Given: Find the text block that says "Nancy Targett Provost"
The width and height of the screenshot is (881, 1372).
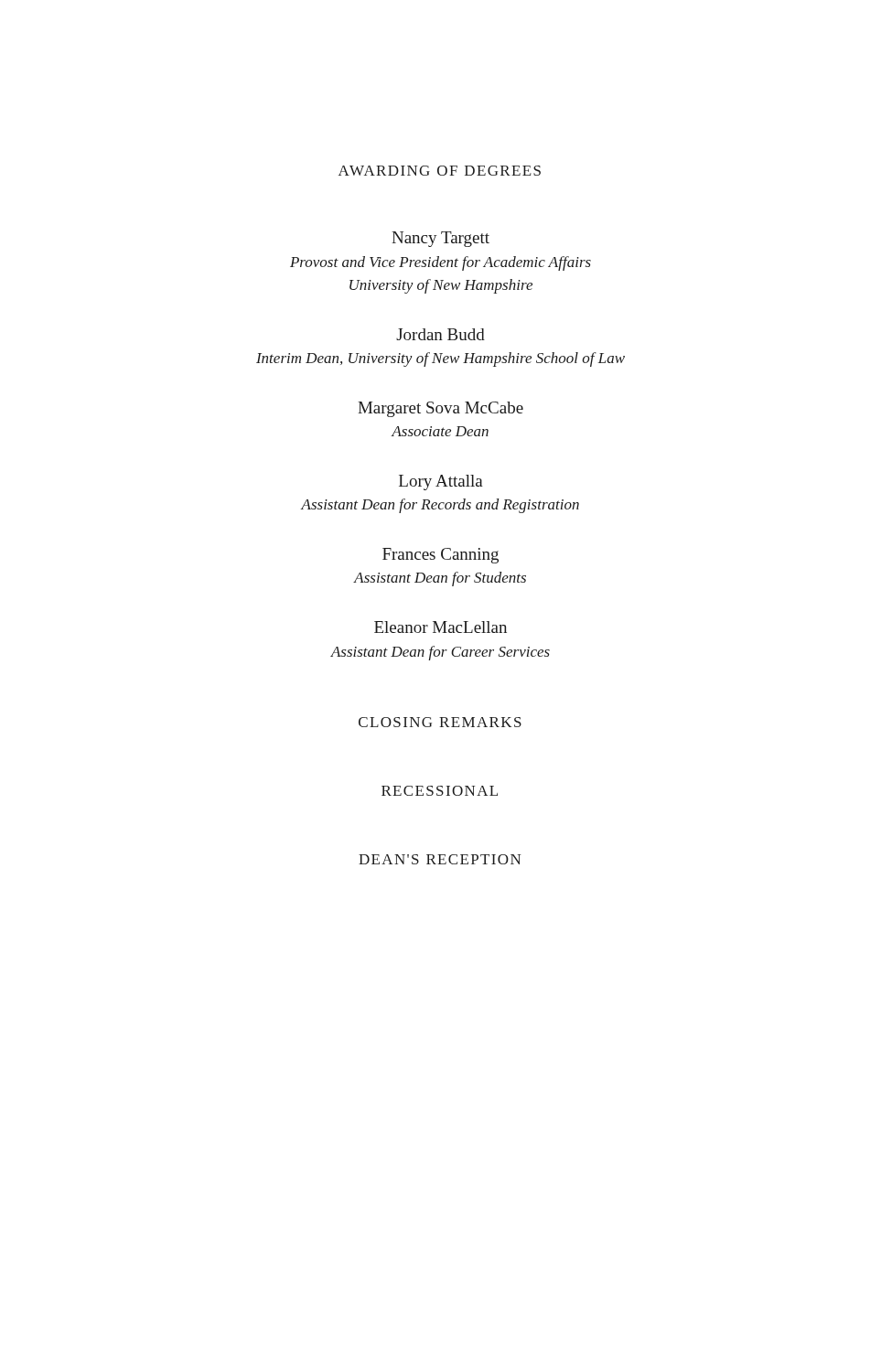Looking at the screenshot, I should 440,261.
